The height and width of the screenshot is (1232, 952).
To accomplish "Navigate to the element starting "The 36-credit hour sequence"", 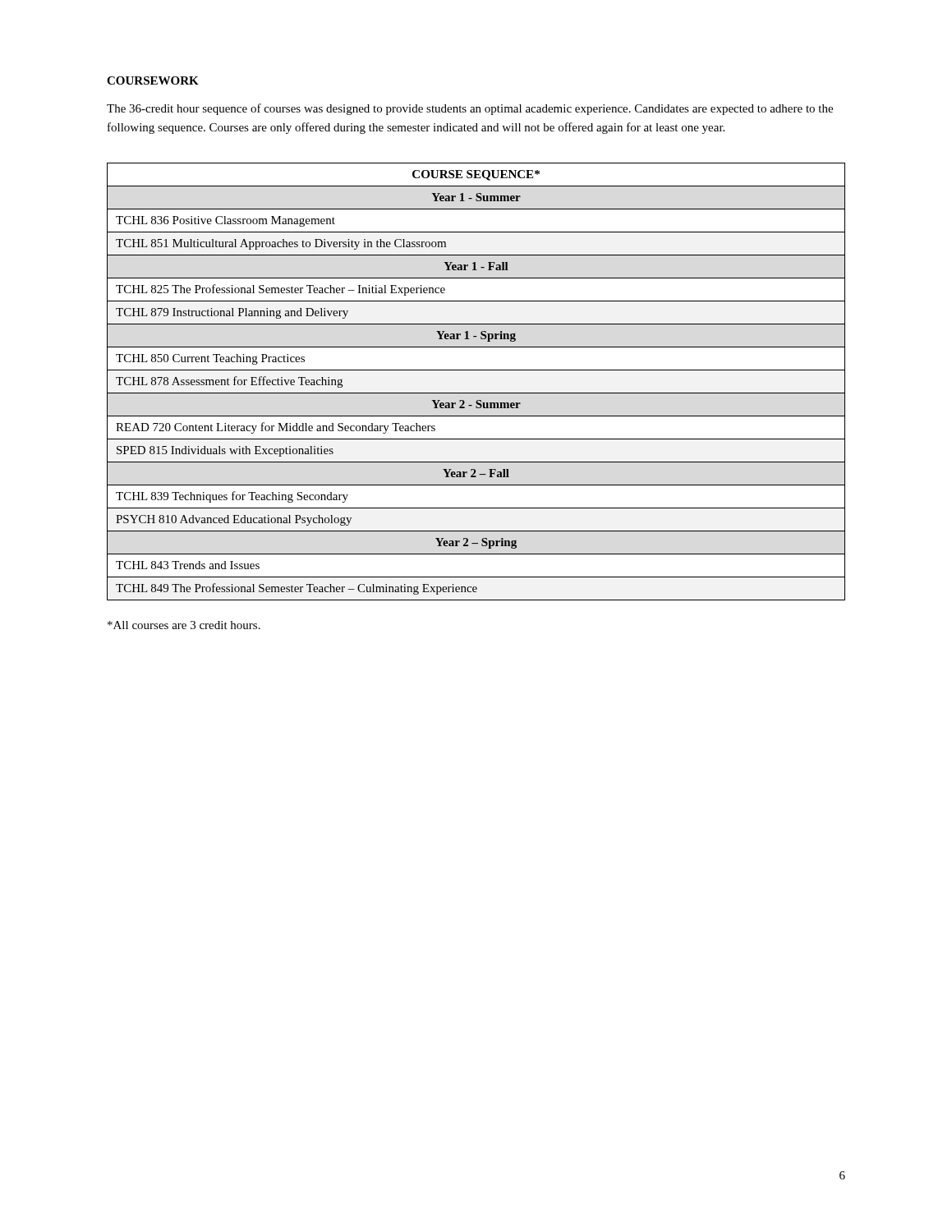I will [470, 118].
